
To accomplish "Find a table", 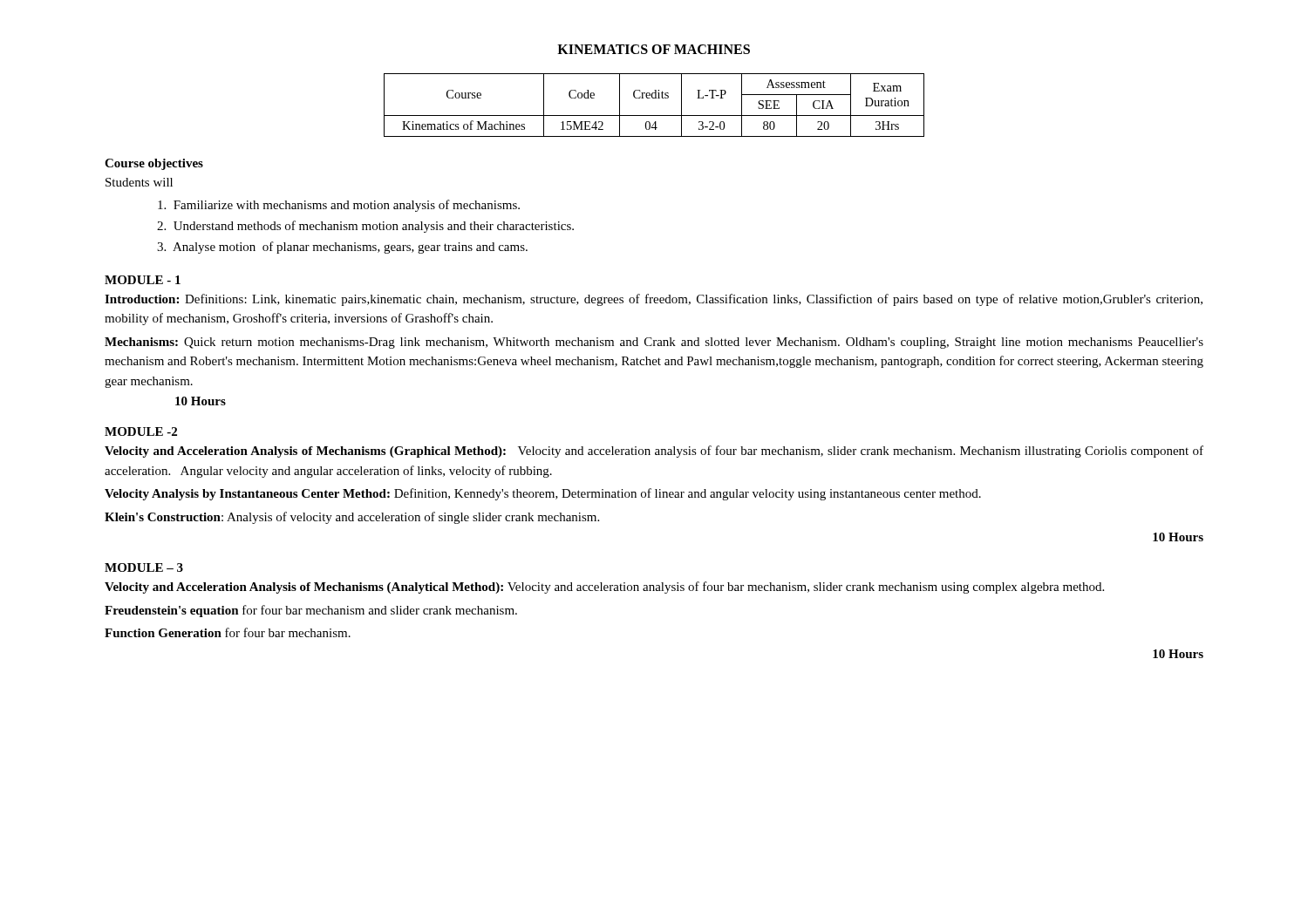I will [654, 105].
